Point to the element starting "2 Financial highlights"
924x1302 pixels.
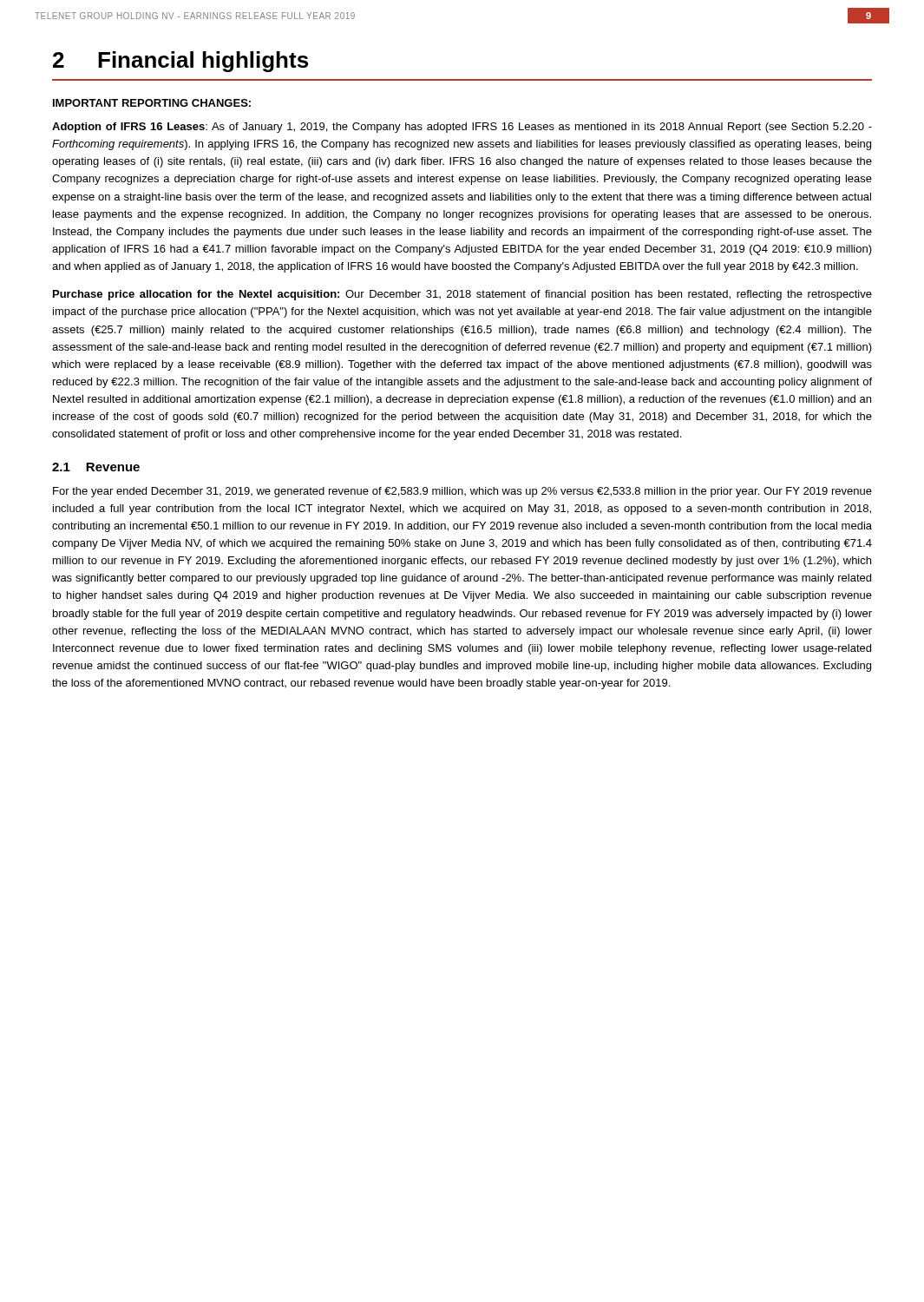(x=181, y=60)
